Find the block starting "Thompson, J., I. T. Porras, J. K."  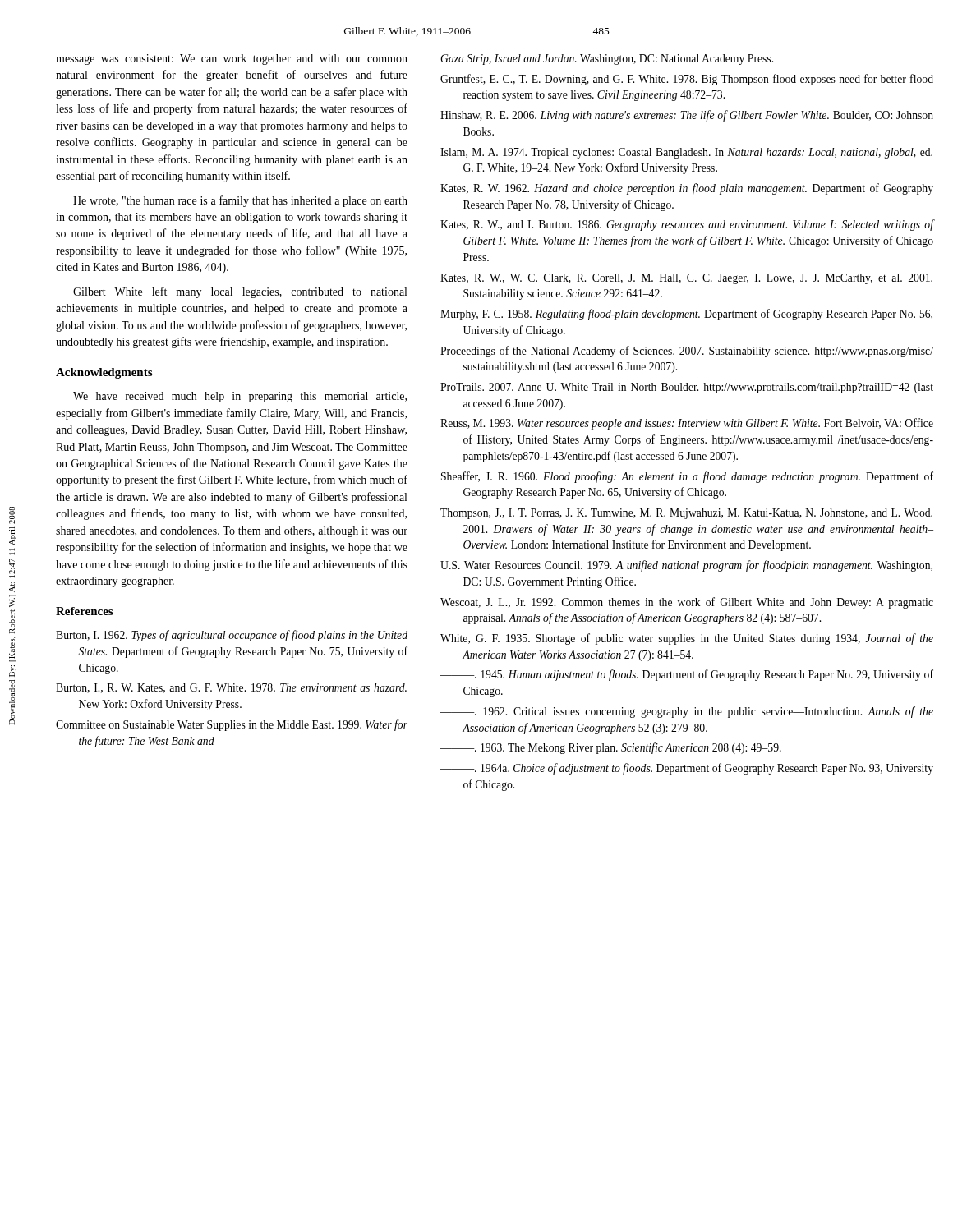click(x=687, y=529)
